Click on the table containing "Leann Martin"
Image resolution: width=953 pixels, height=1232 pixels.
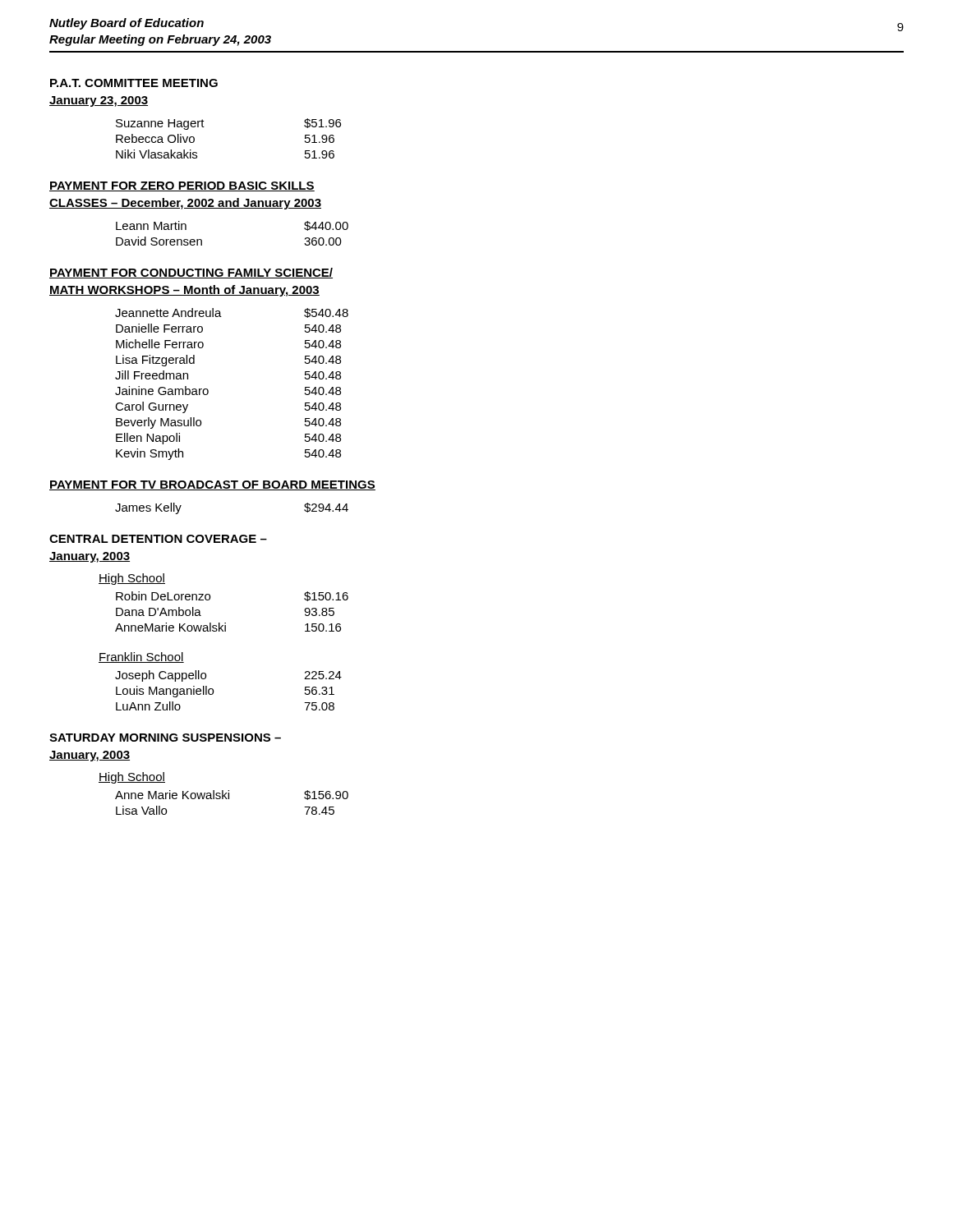coord(476,233)
